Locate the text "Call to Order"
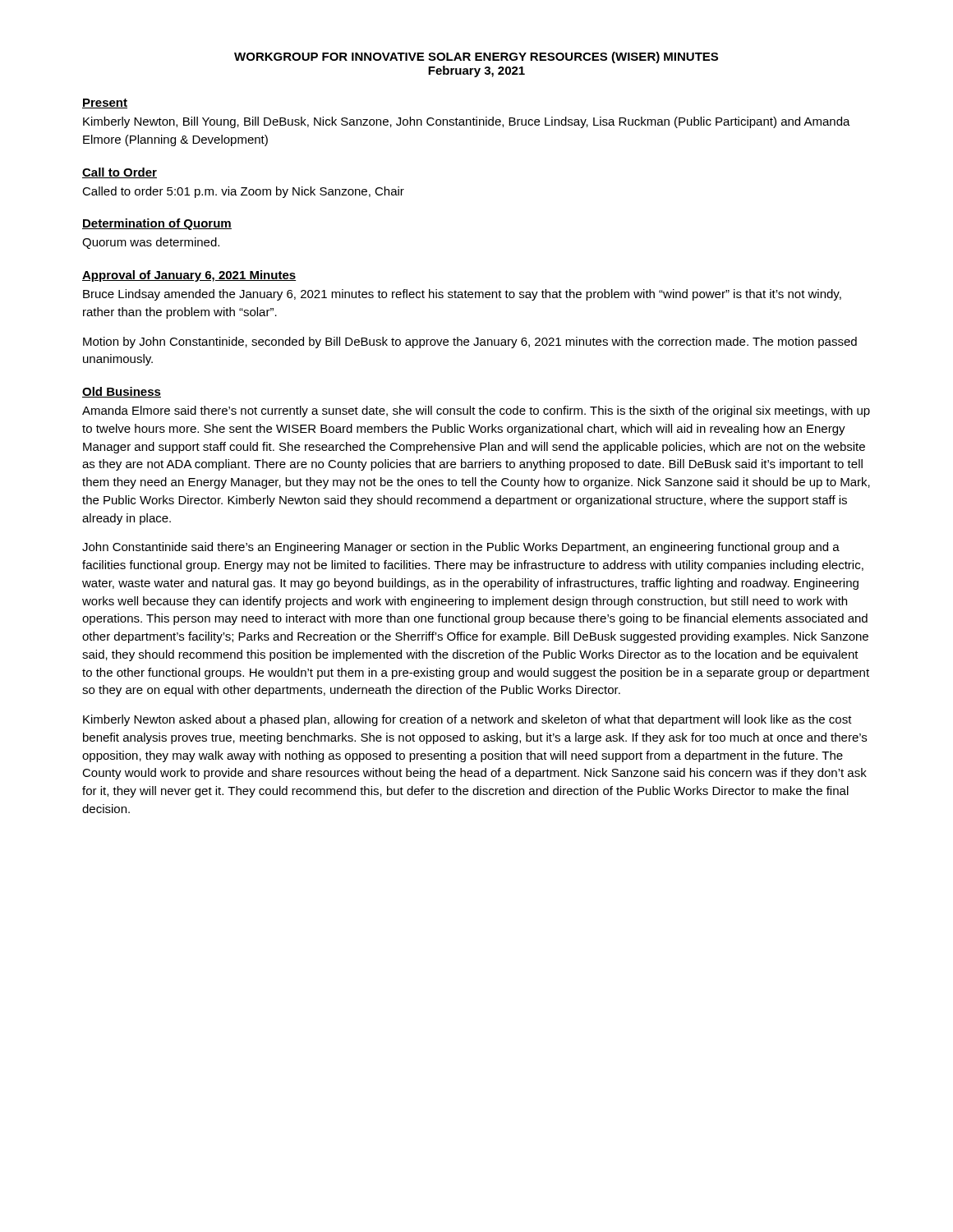Viewport: 953px width, 1232px height. (x=119, y=172)
